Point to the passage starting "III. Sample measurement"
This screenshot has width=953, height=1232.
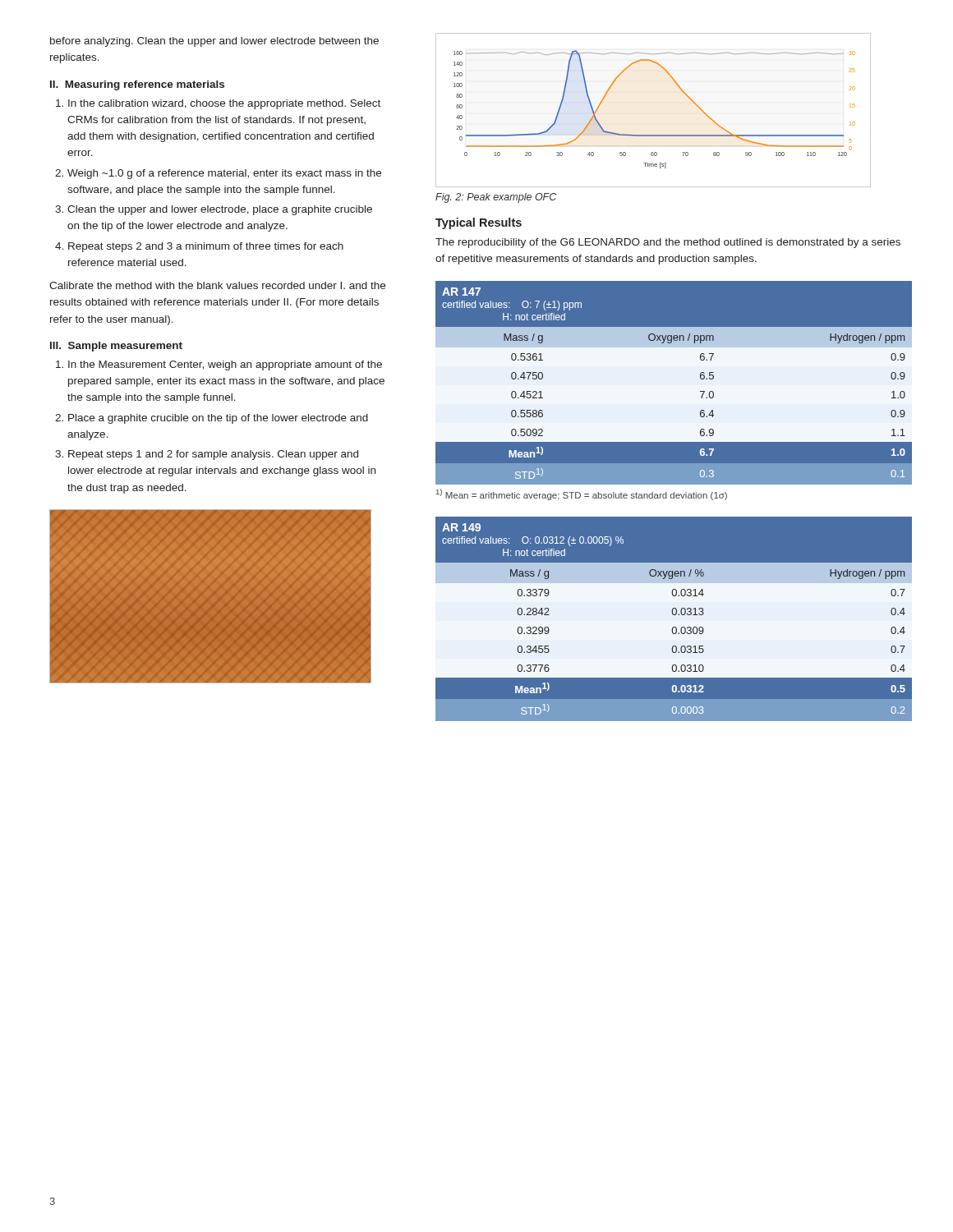pyautogui.click(x=116, y=345)
